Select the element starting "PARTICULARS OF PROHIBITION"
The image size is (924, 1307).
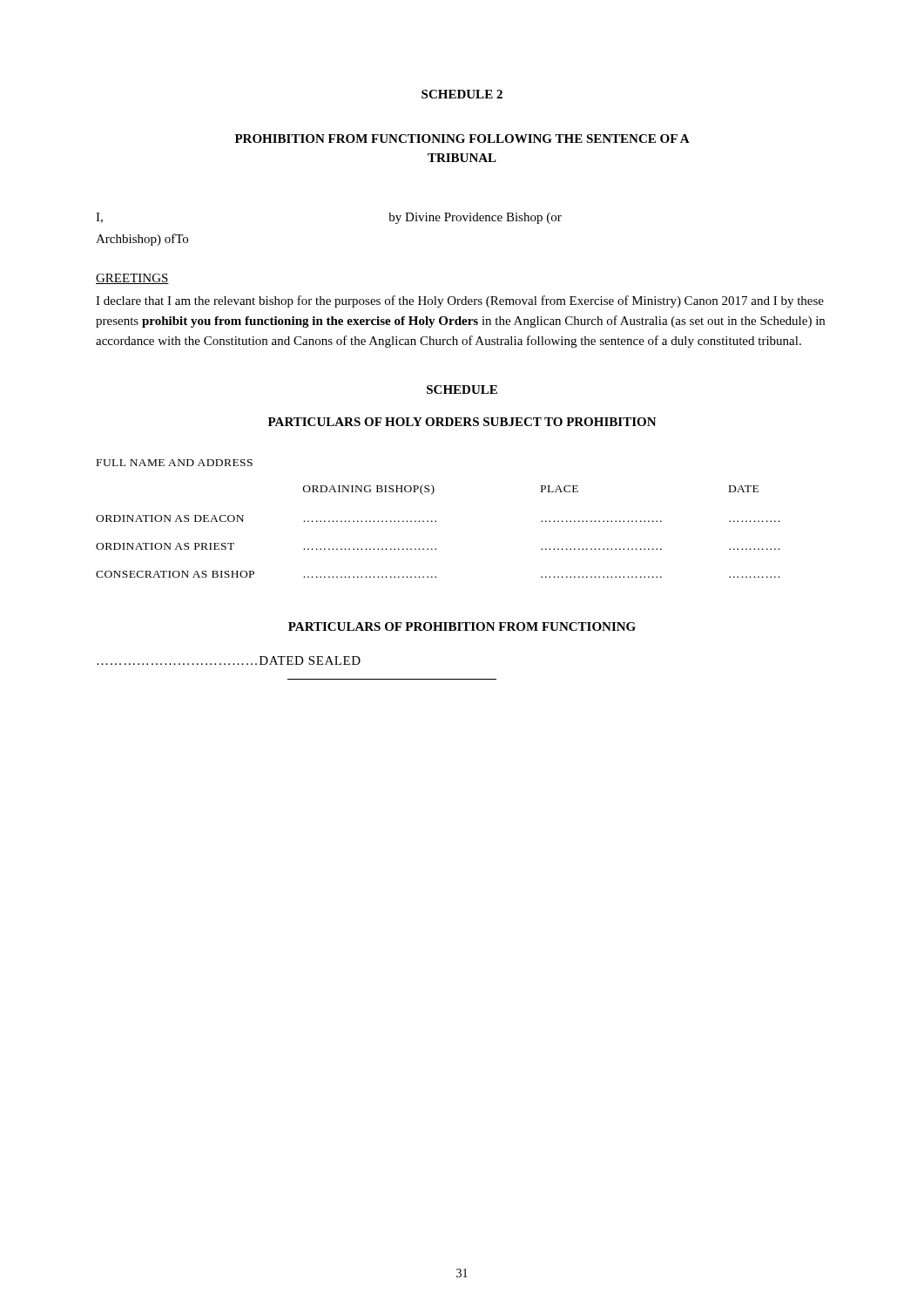pyautogui.click(x=462, y=627)
